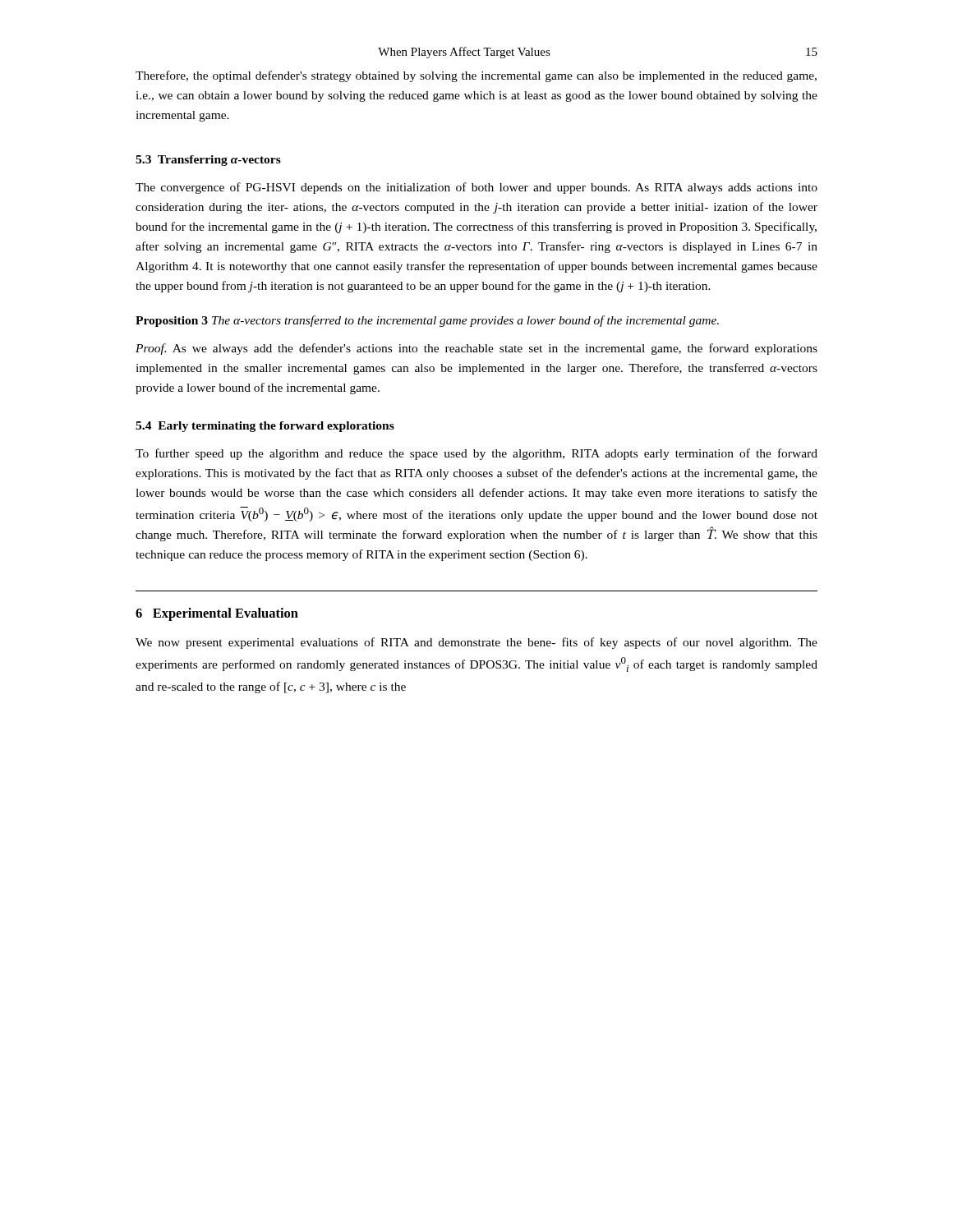Locate the text block containing "We now present experimental evaluations"
The width and height of the screenshot is (953, 1232).
point(476,665)
